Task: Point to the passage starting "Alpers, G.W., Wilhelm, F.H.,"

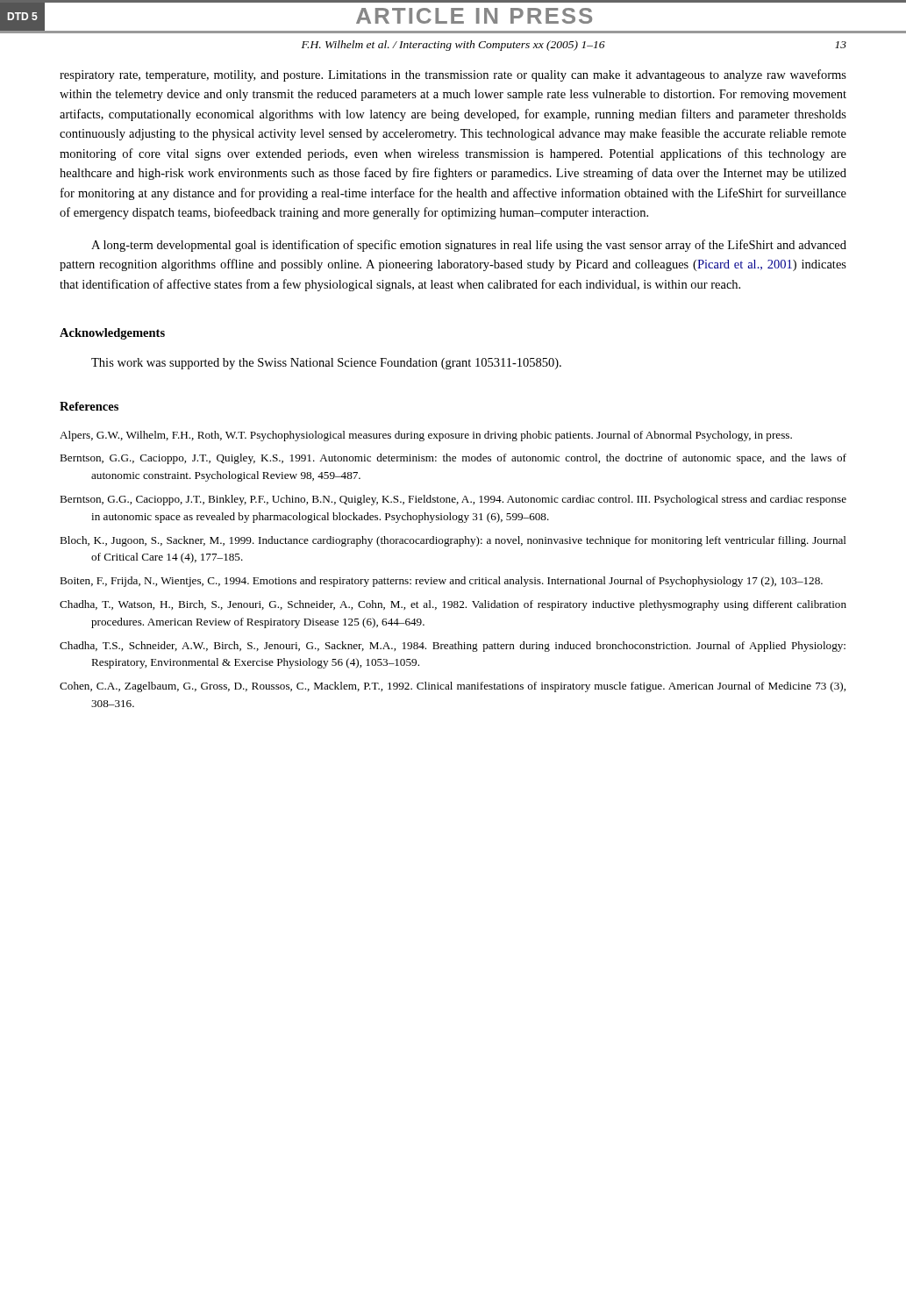Action: pos(426,434)
